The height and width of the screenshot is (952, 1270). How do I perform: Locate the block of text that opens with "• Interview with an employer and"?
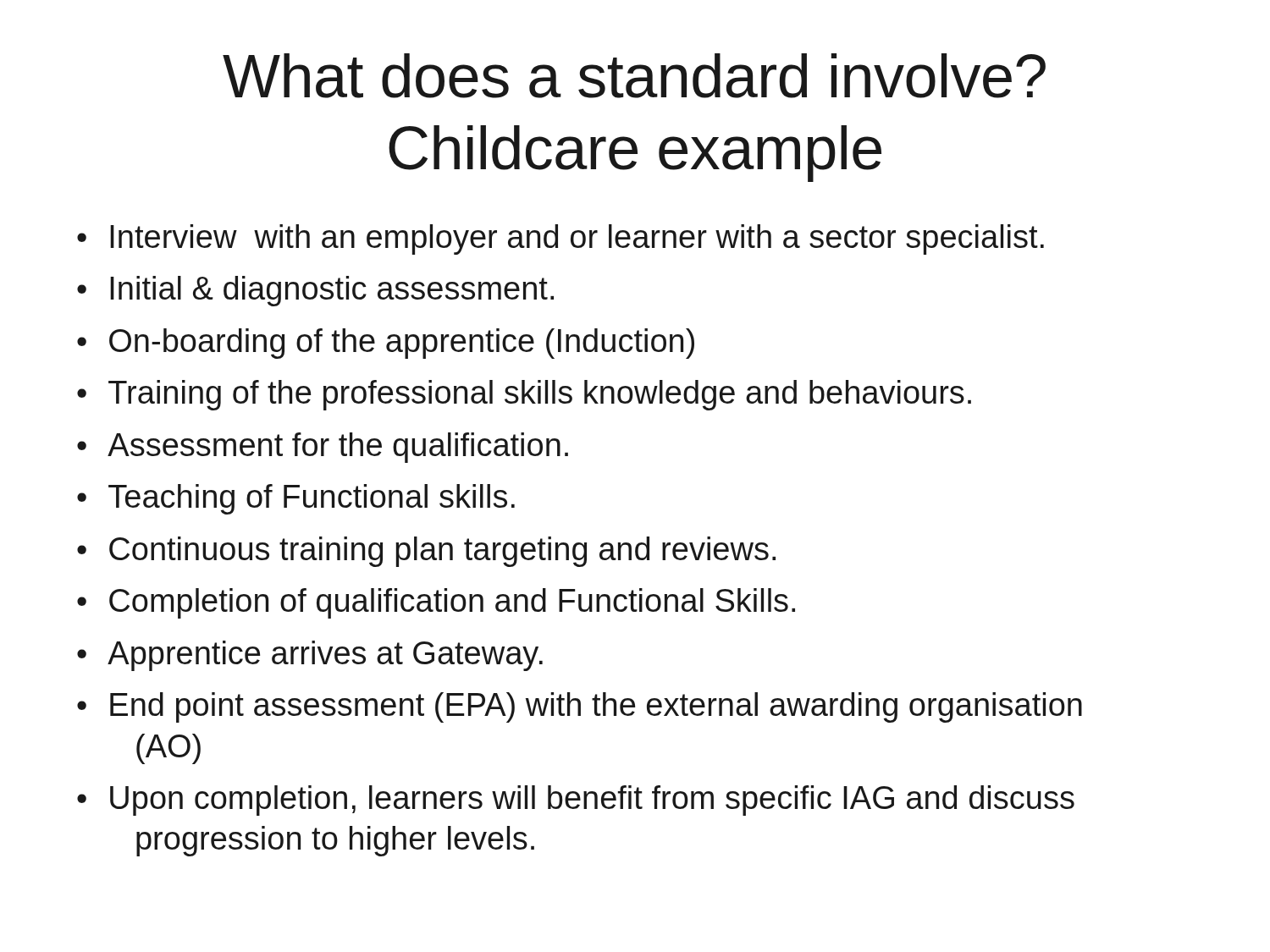561,238
